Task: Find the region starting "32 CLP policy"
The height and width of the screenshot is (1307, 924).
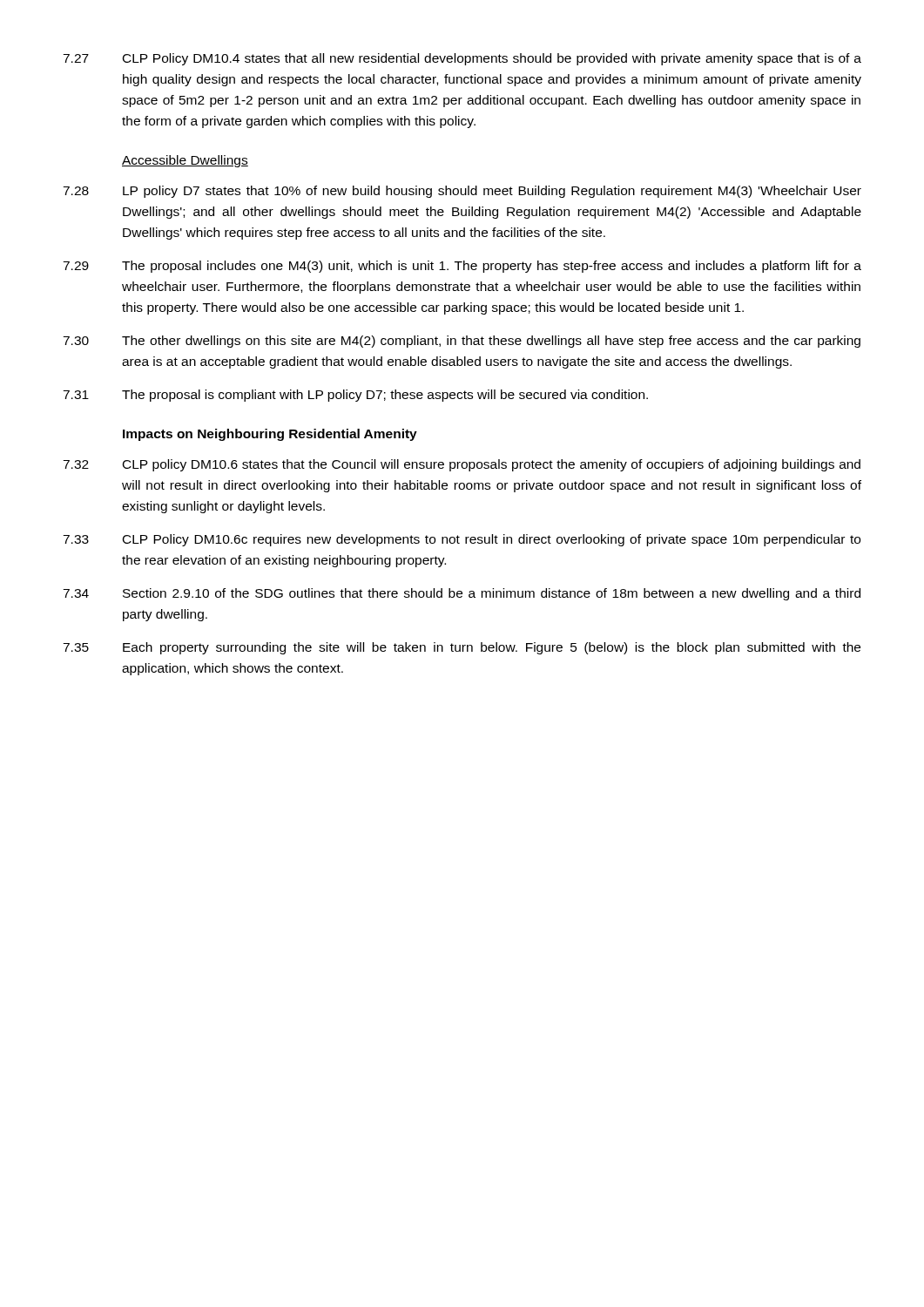Action: [462, 486]
